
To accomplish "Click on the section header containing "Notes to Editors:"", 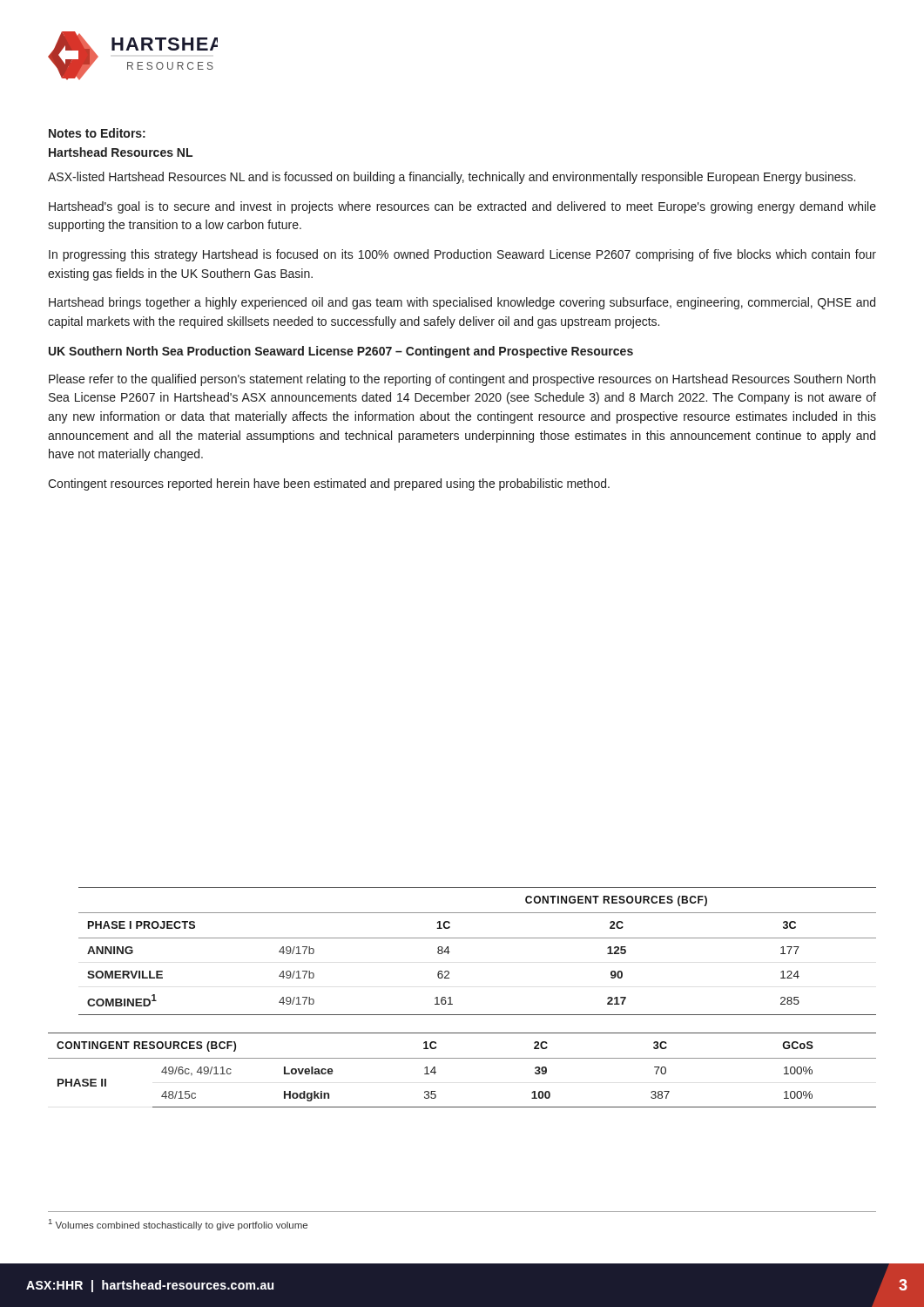I will [97, 133].
